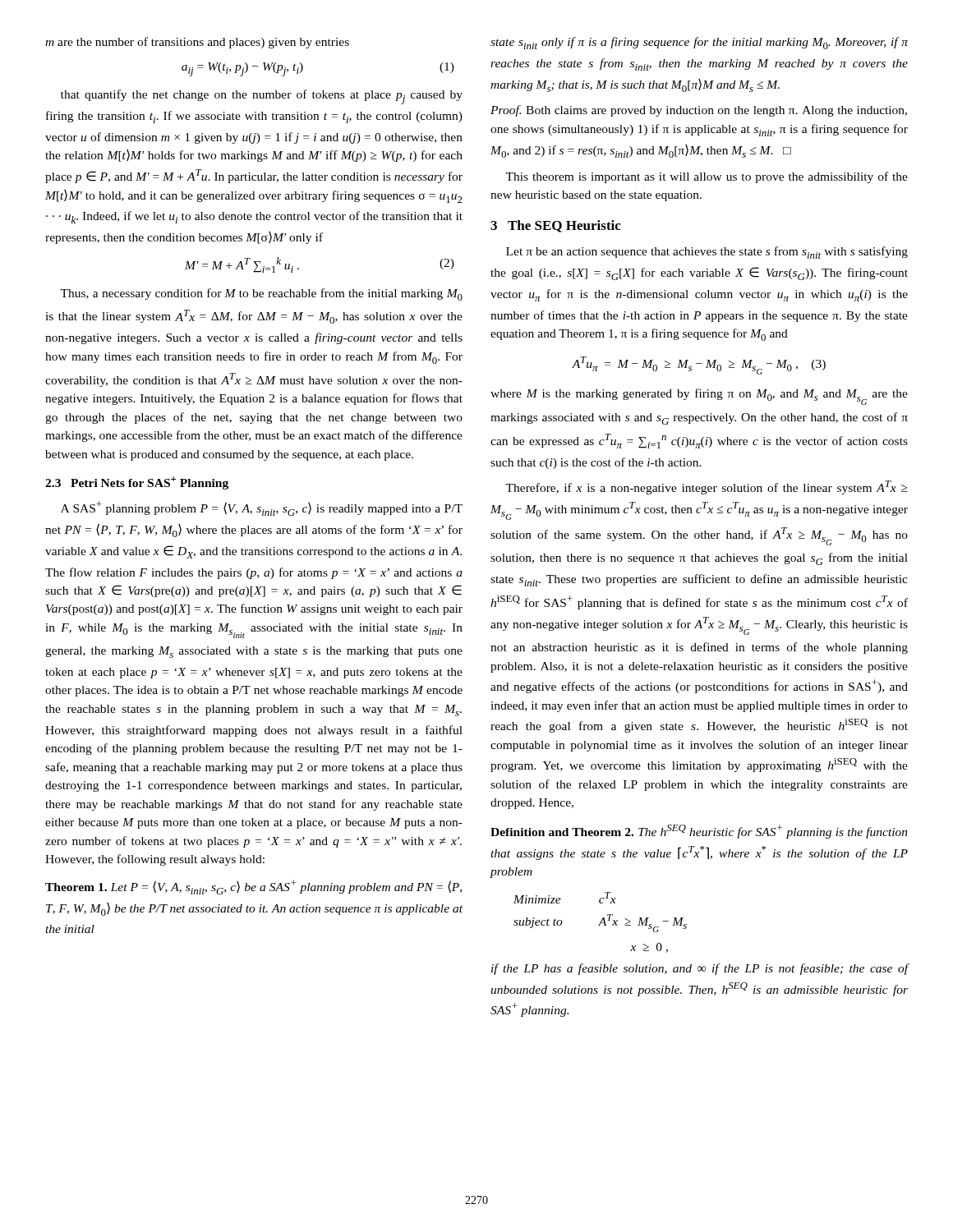This screenshot has height=1232, width=953.
Task: Find the text block starting "2.3 Petri Nets for SAS+ Planning"
Action: click(137, 483)
